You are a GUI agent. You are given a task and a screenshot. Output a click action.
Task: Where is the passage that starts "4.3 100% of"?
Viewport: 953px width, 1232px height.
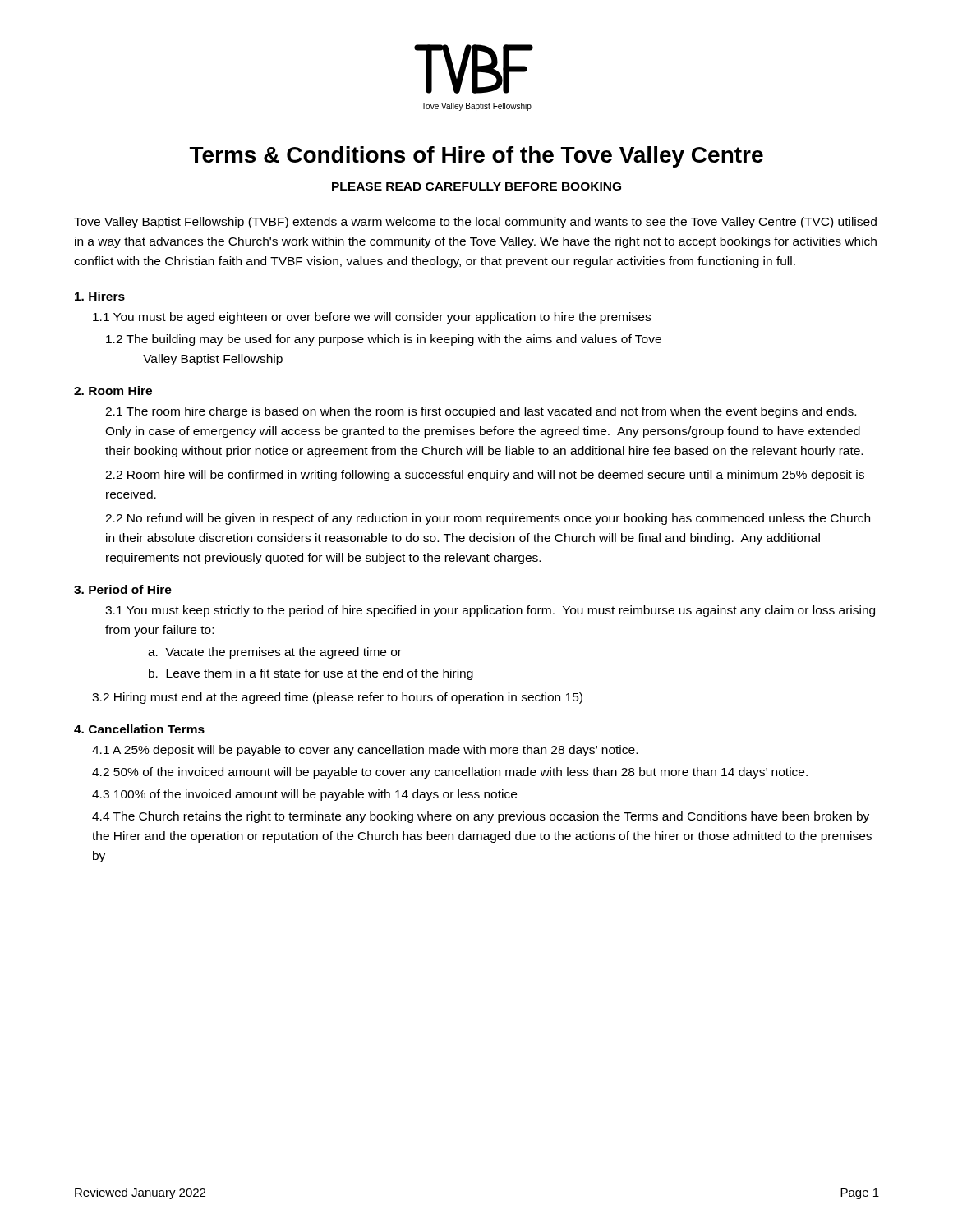point(305,794)
